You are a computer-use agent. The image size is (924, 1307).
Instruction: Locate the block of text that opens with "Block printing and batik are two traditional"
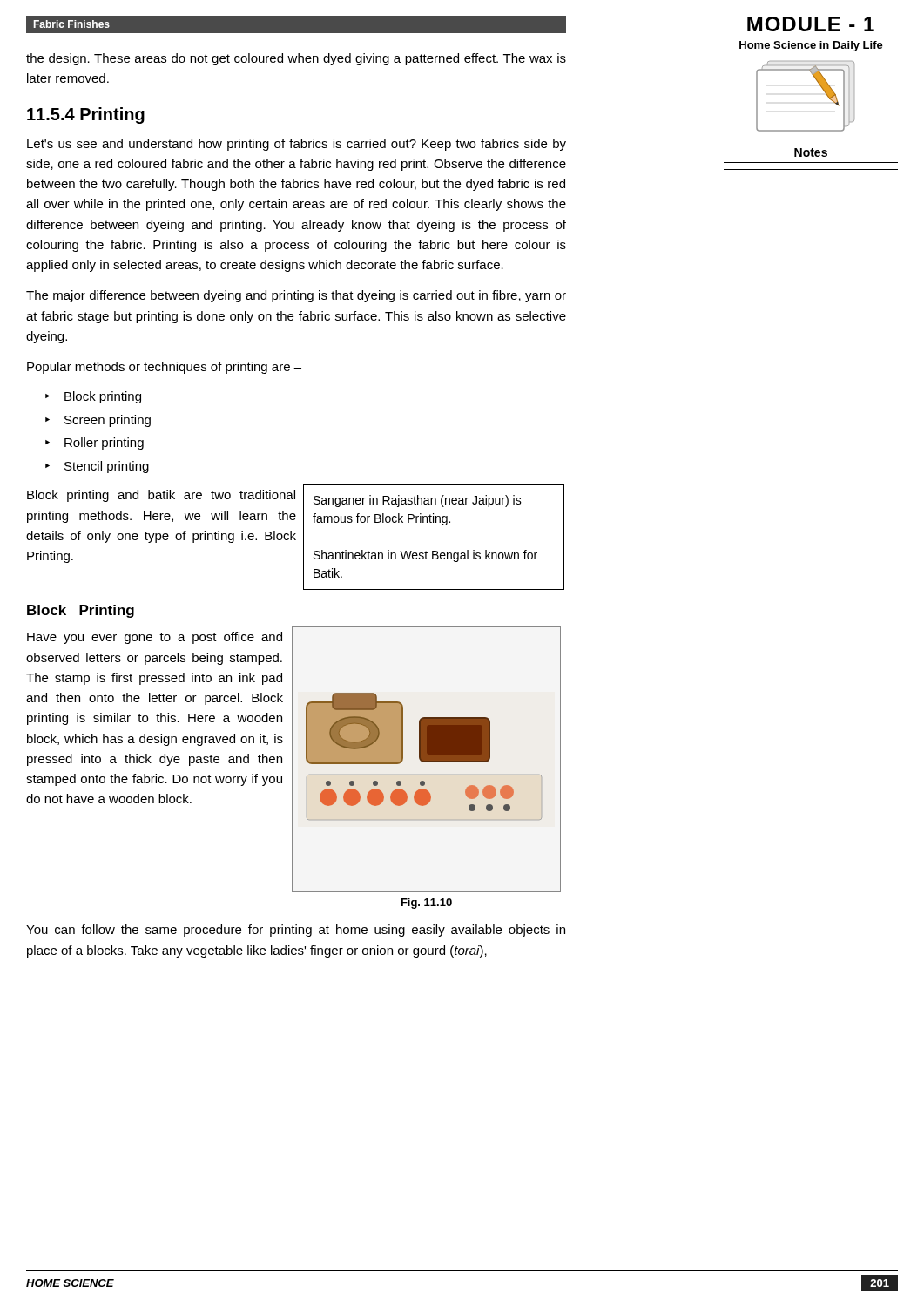(x=161, y=525)
